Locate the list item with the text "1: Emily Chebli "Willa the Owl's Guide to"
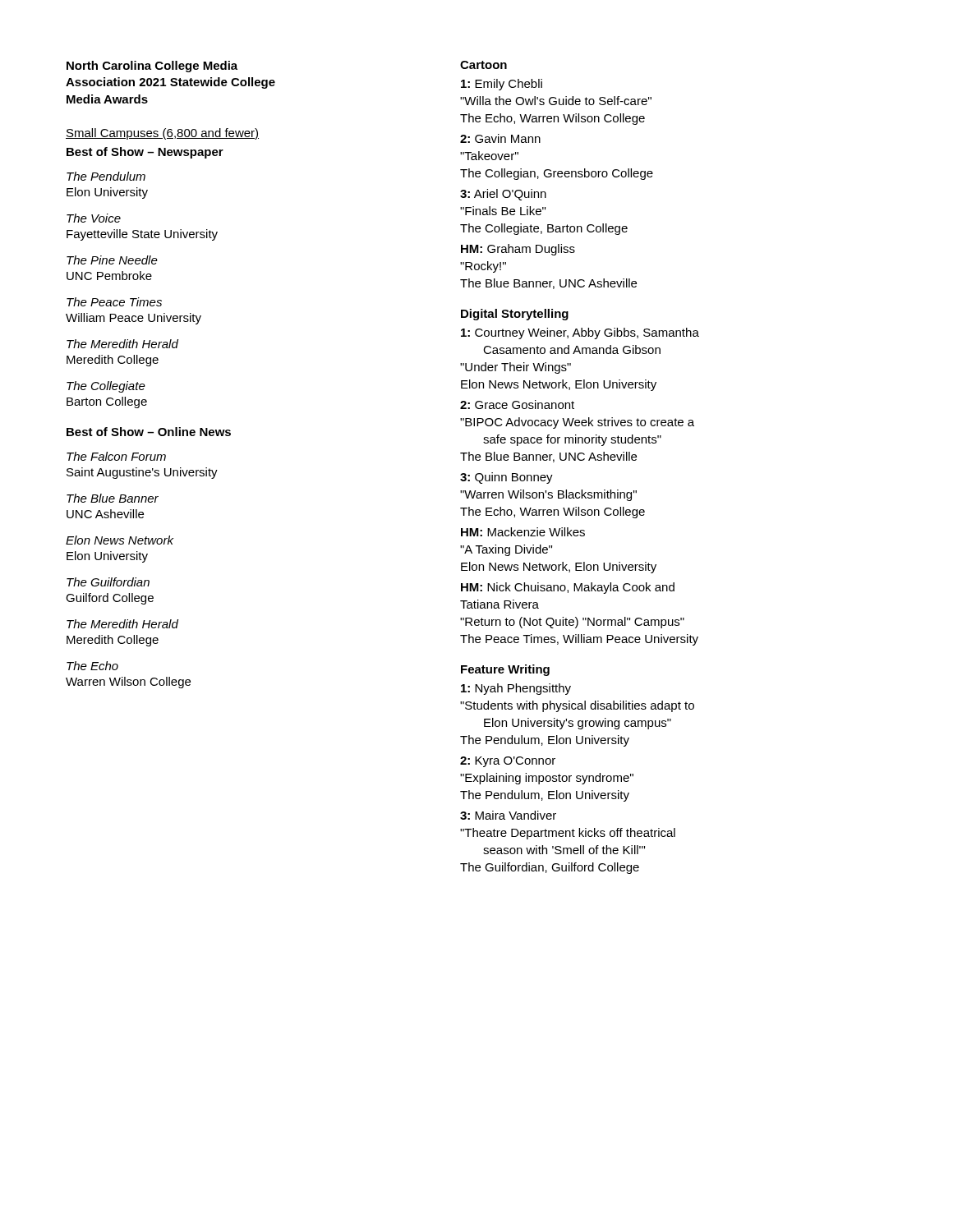 pos(502,85)
